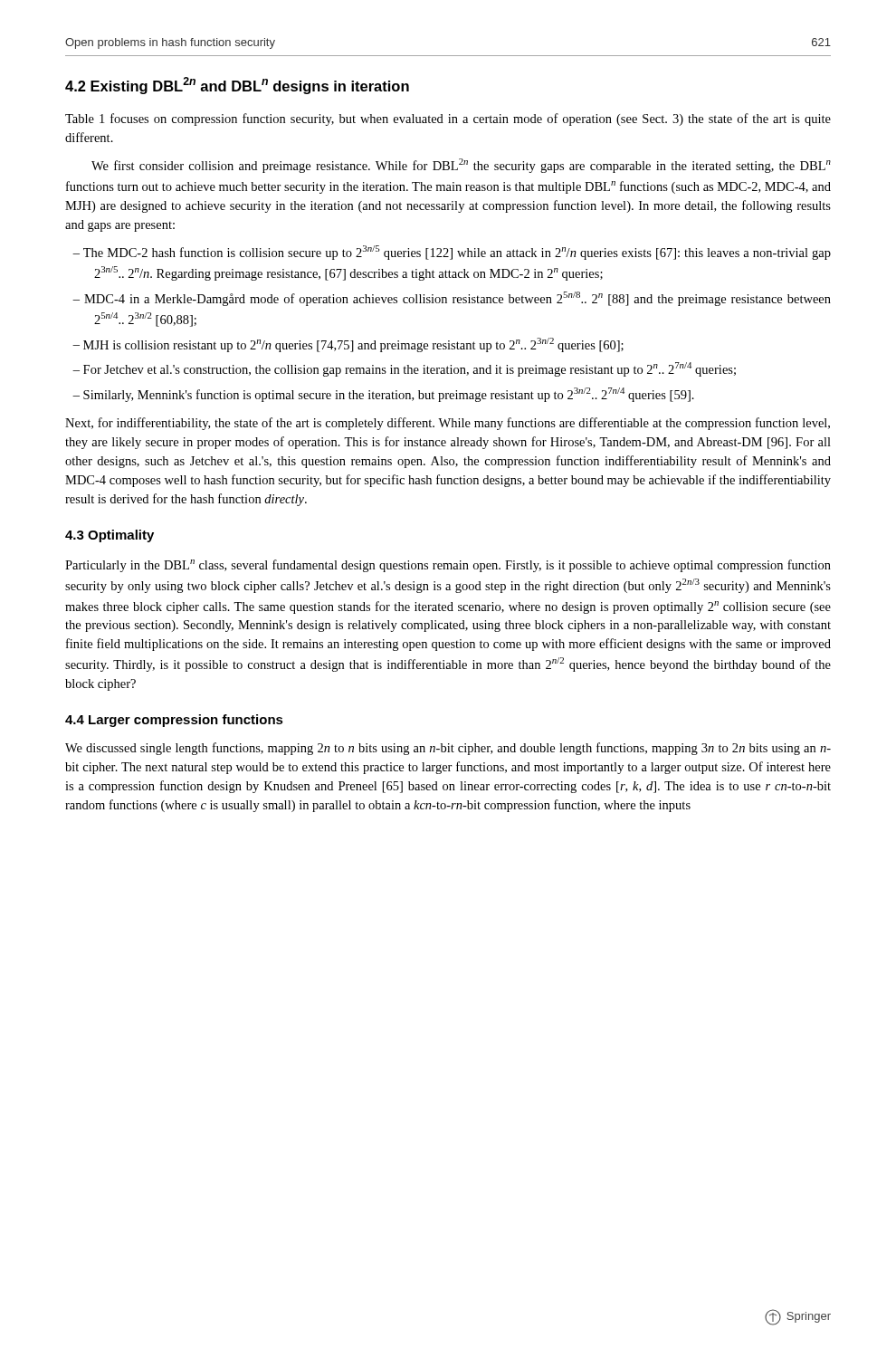Select the block starting "Particularly in the"

(448, 623)
